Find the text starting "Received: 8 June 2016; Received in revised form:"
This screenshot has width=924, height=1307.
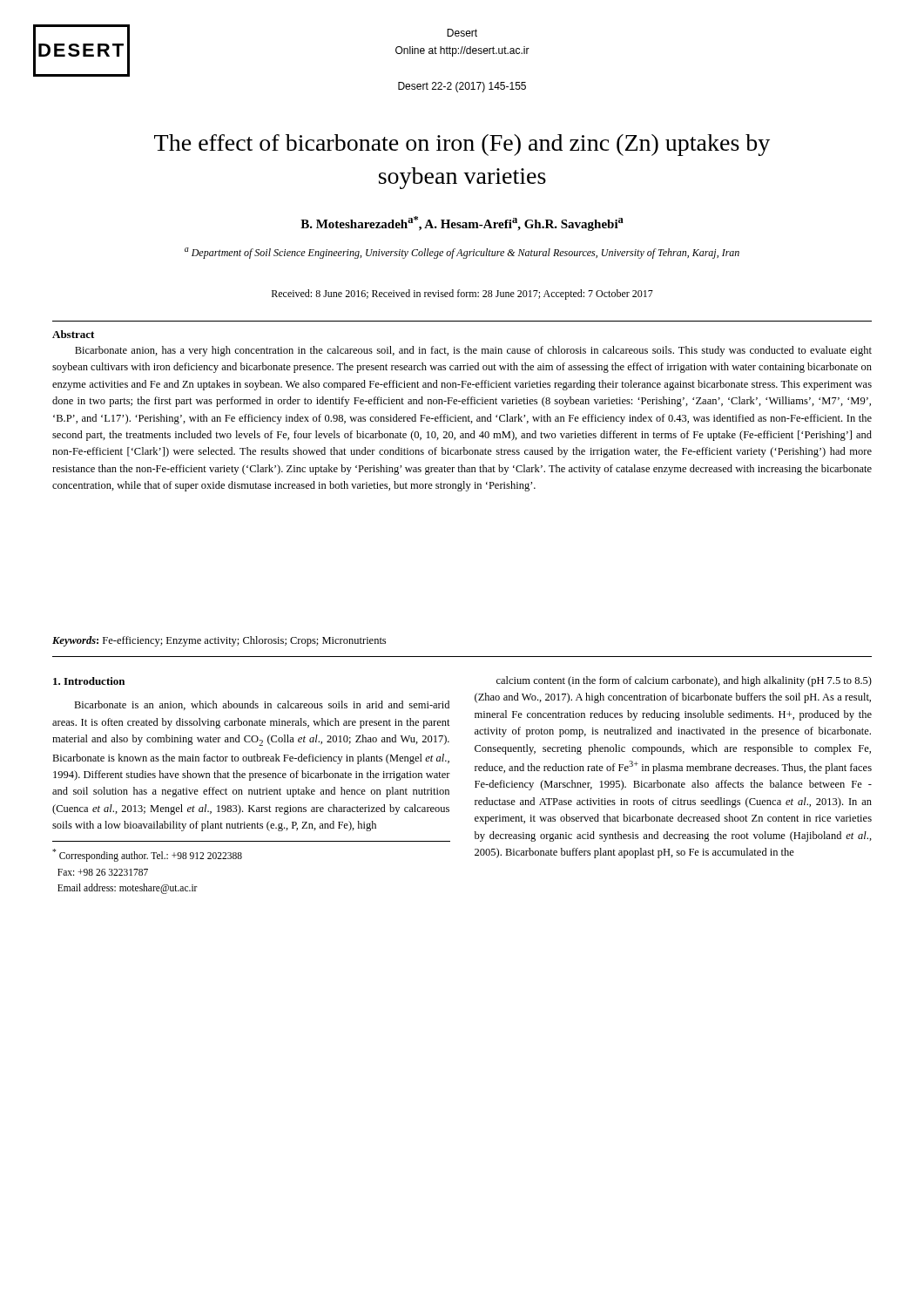click(x=462, y=294)
